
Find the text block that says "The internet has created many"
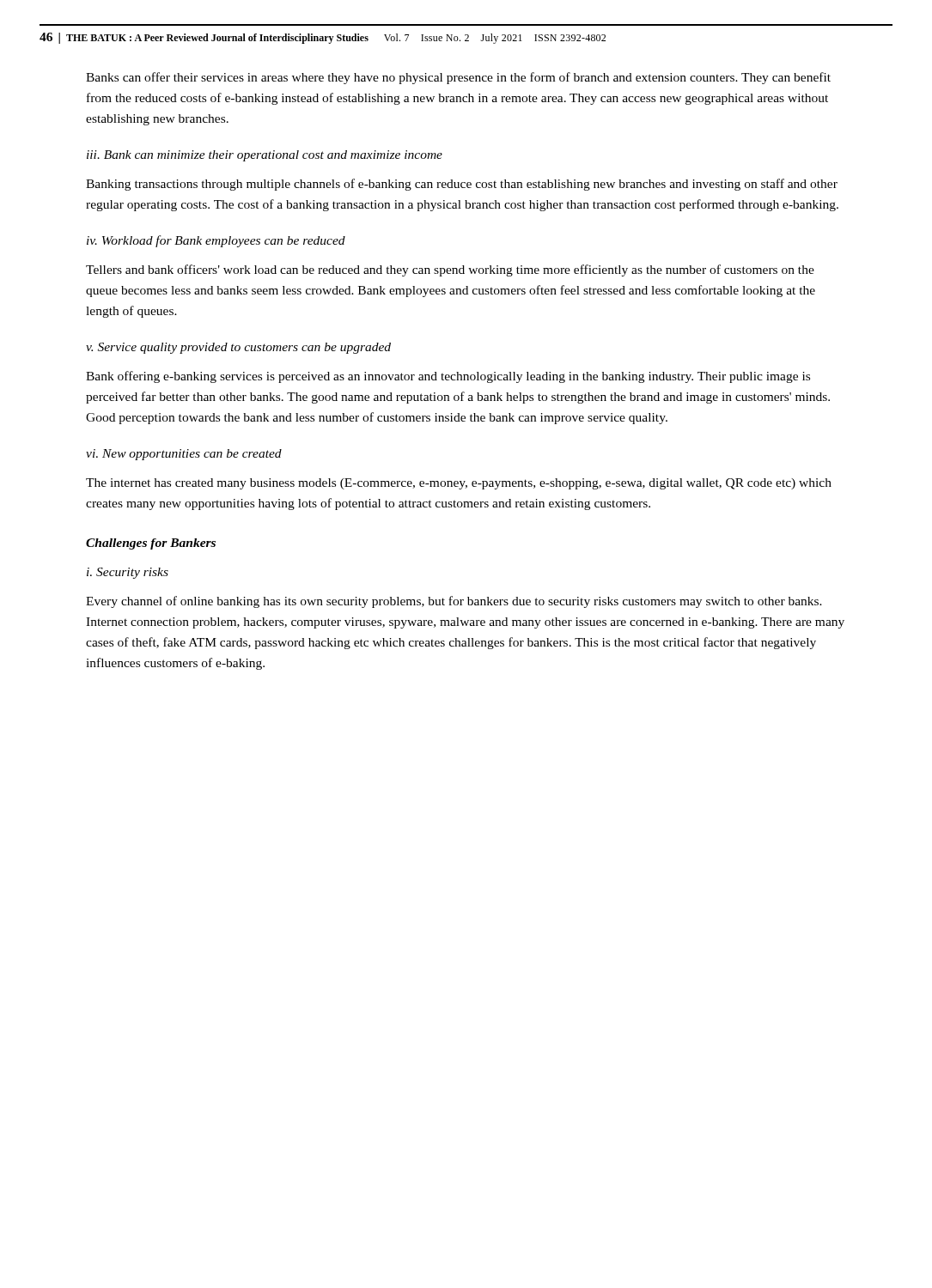[459, 493]
